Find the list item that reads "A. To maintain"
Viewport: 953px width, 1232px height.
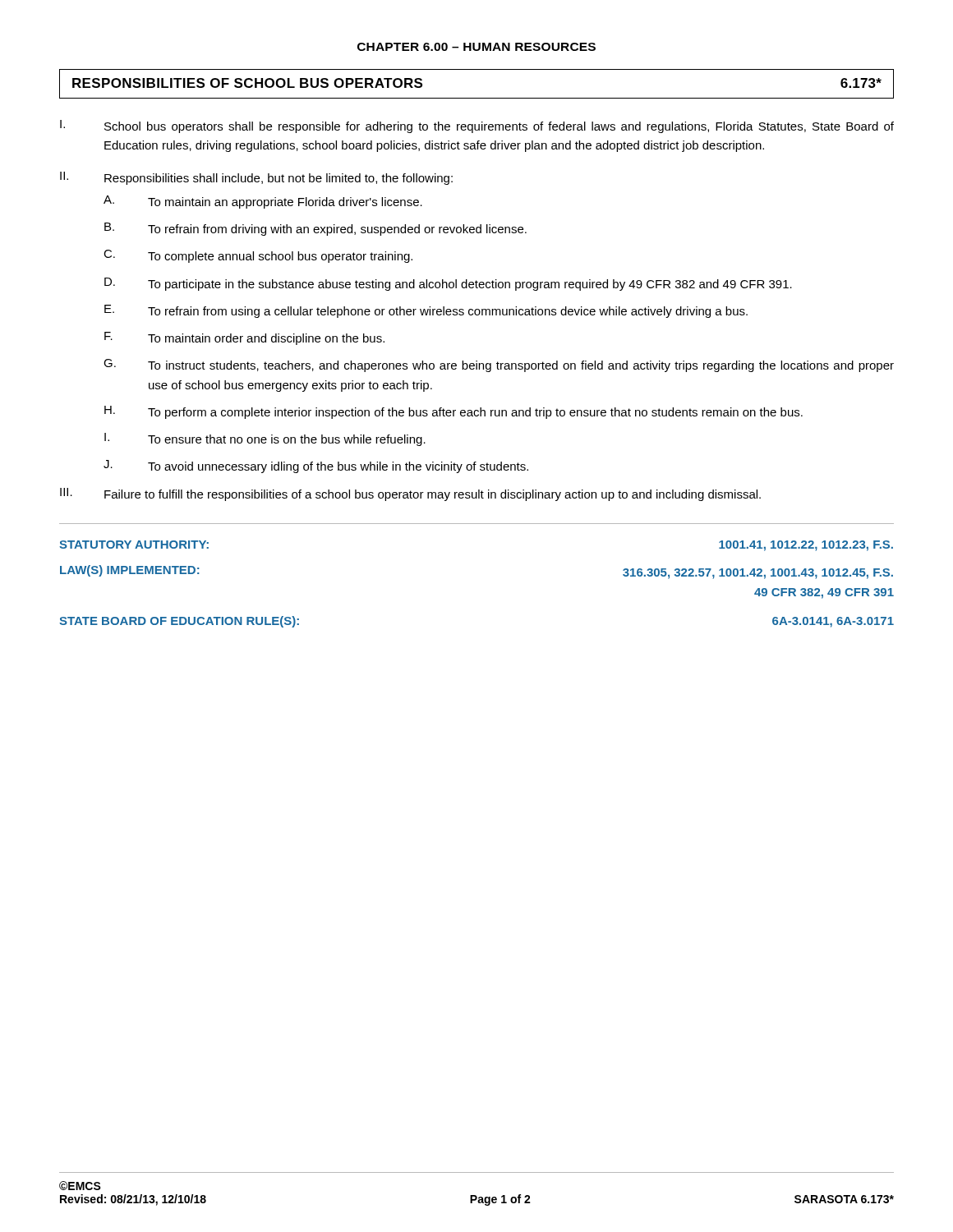click(x=263, y=202)
